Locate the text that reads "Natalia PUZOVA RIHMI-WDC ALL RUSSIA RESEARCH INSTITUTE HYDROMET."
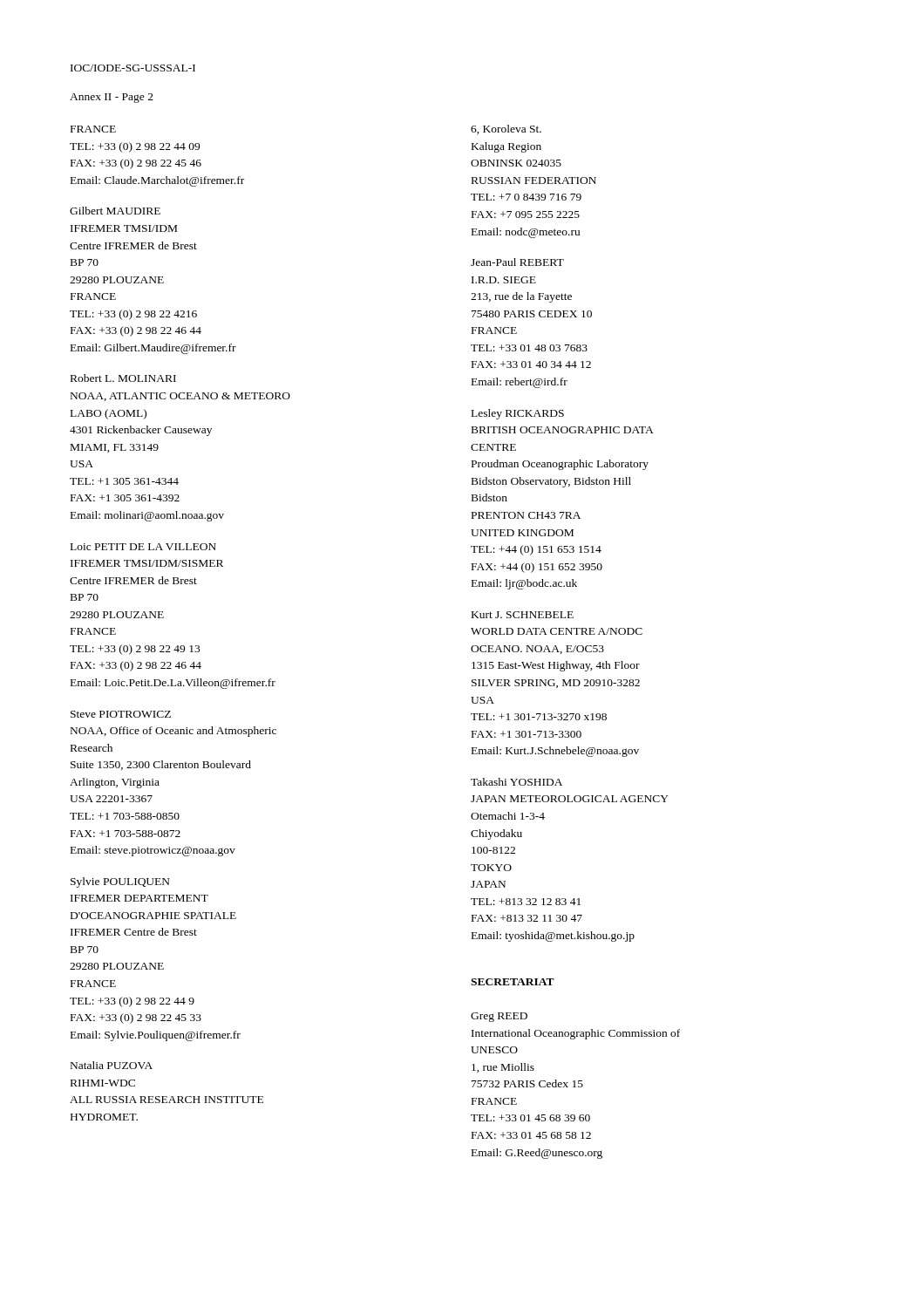The image size is (924, 1308). point(253,1091)
